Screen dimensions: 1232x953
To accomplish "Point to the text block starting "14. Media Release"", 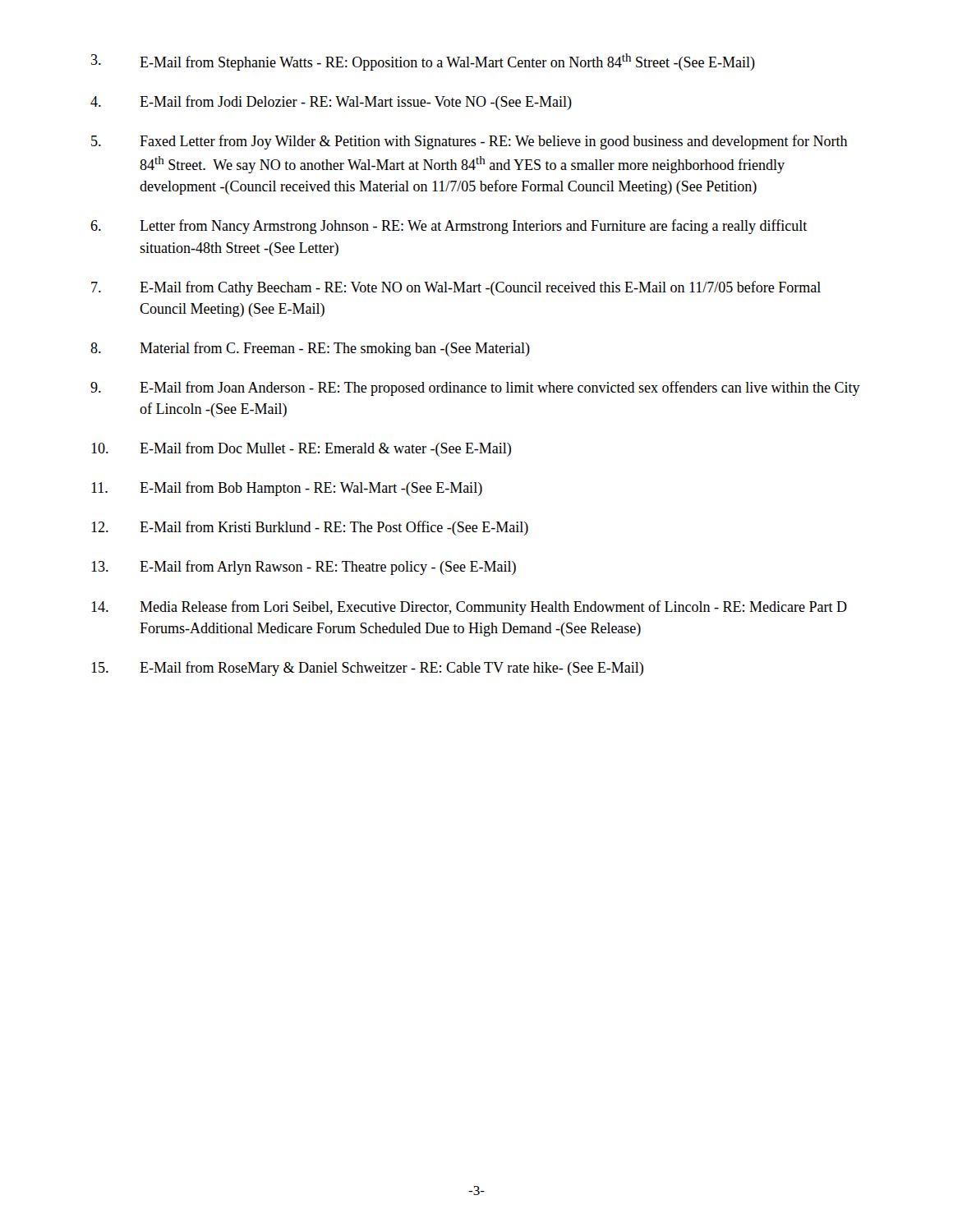I will (x=476, y=617).
